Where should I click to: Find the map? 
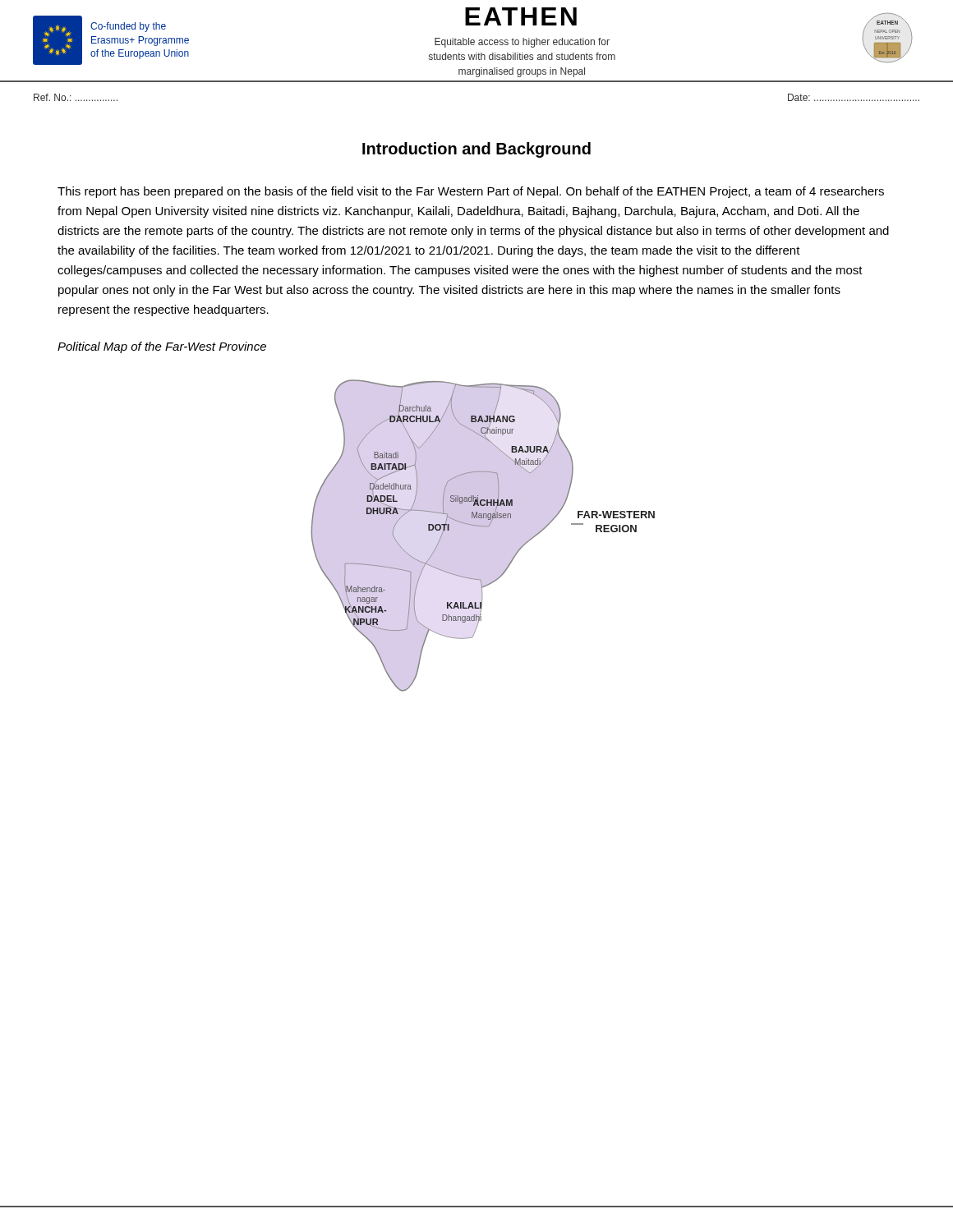pos(476,545)
